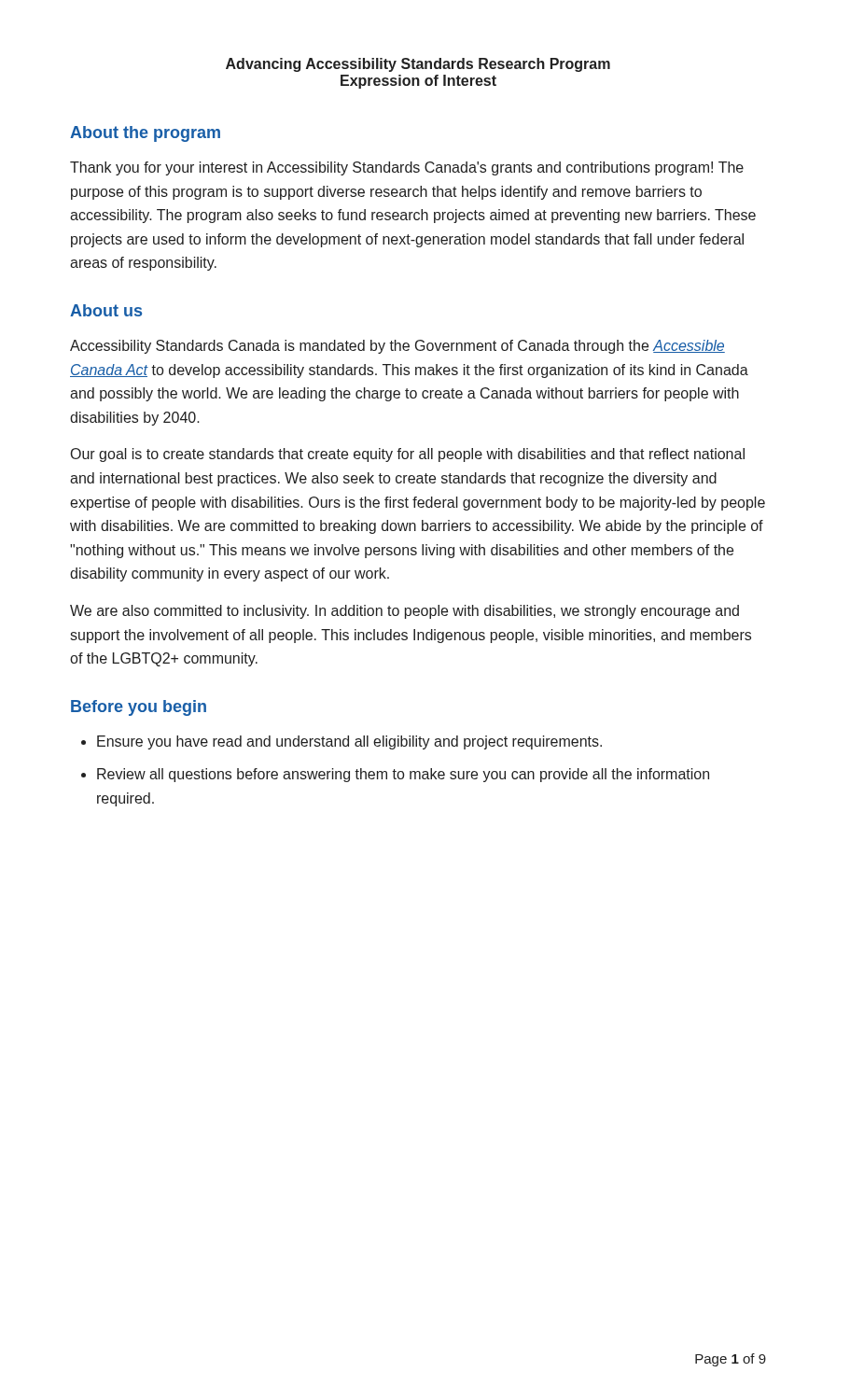The width and height of the screenshot is (850, 1400).
Task: Select the region starting "About the program"
Action: coord(146,133)
